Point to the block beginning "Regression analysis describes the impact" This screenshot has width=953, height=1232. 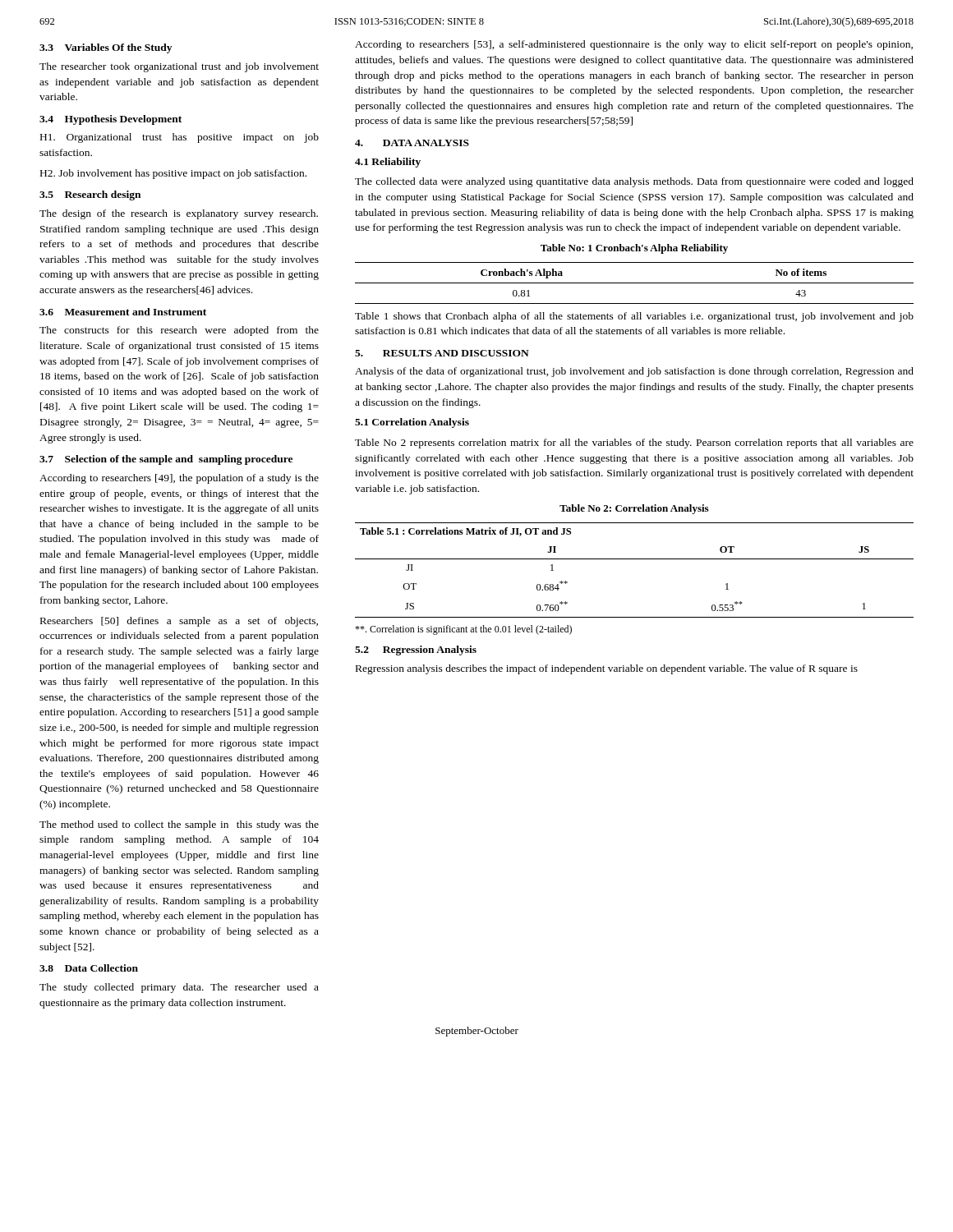pos(634,669)
